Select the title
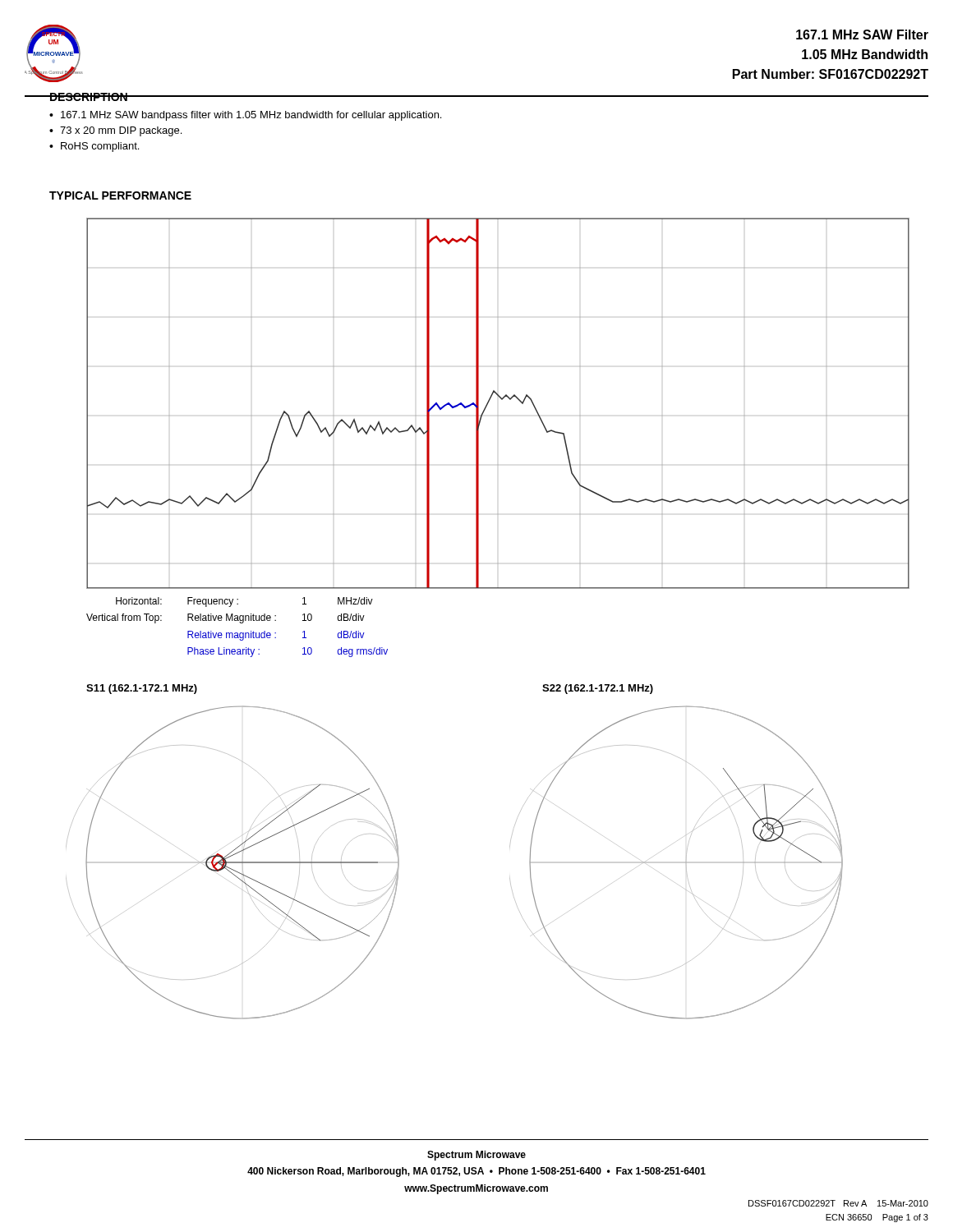Screen dimensions: 1232x953 click(830, 55)
